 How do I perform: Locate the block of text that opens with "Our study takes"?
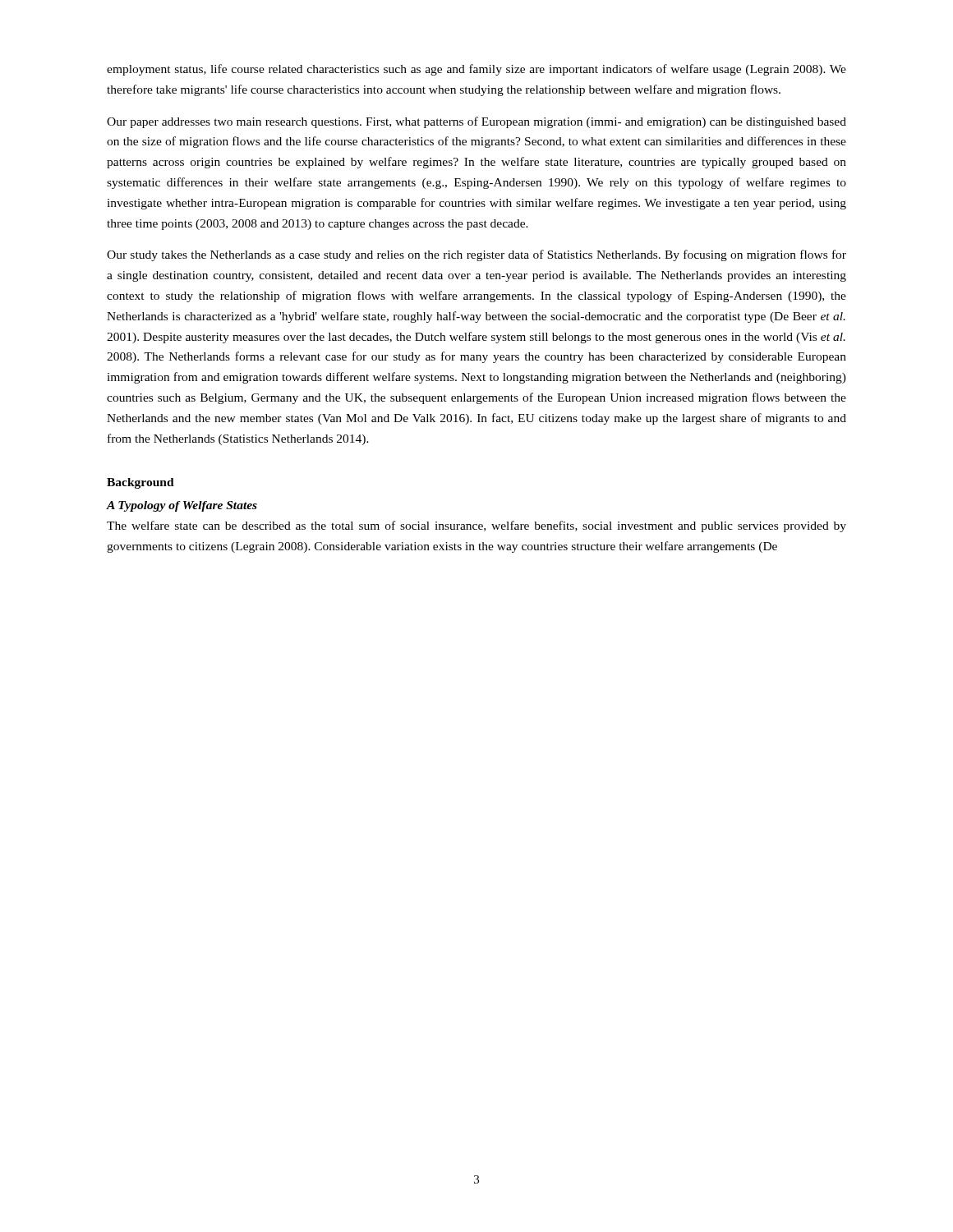476,347
